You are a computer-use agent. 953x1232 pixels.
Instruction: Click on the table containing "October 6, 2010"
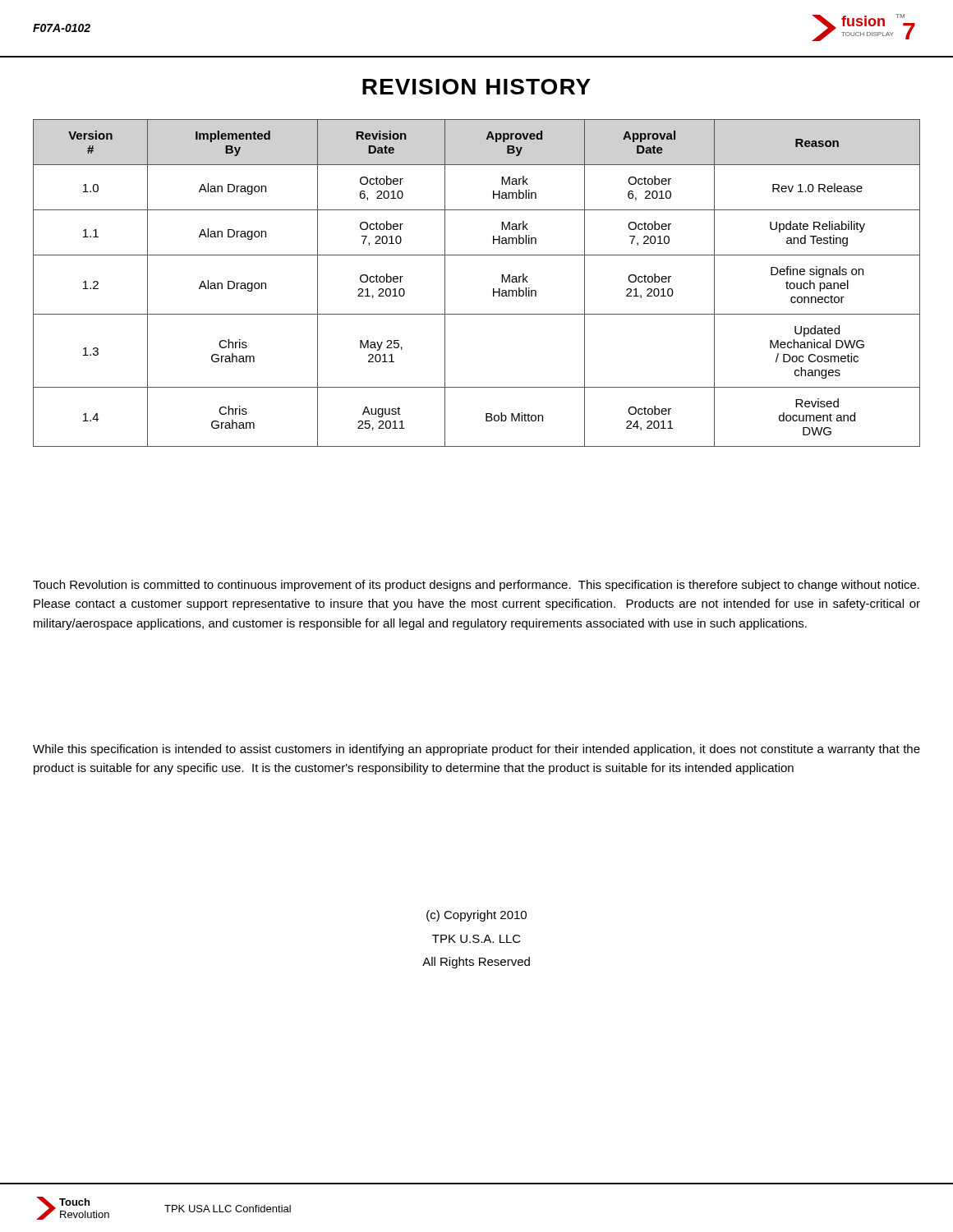pos(476,283)
